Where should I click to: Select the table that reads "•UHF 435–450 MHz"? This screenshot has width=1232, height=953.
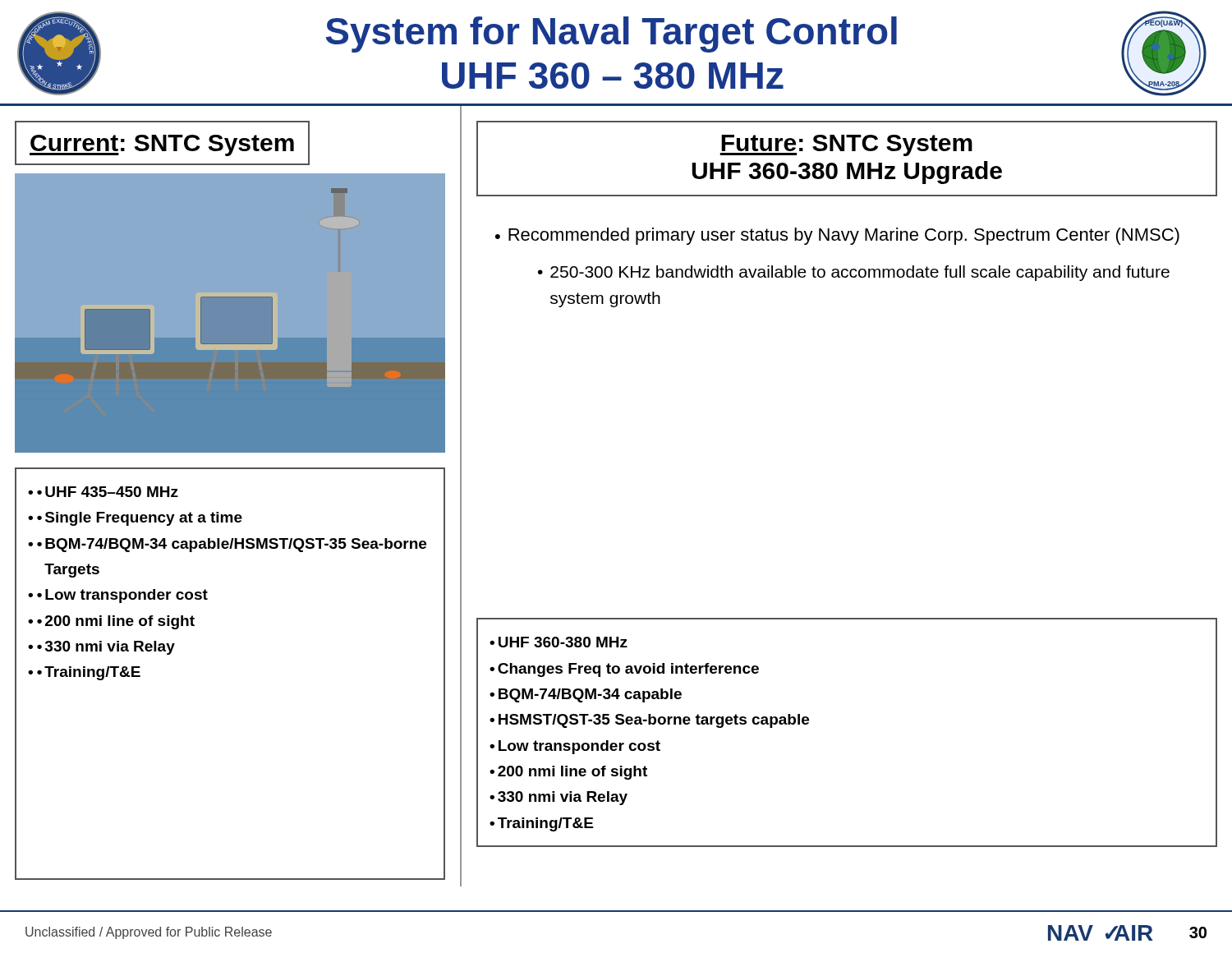point(230,674)
